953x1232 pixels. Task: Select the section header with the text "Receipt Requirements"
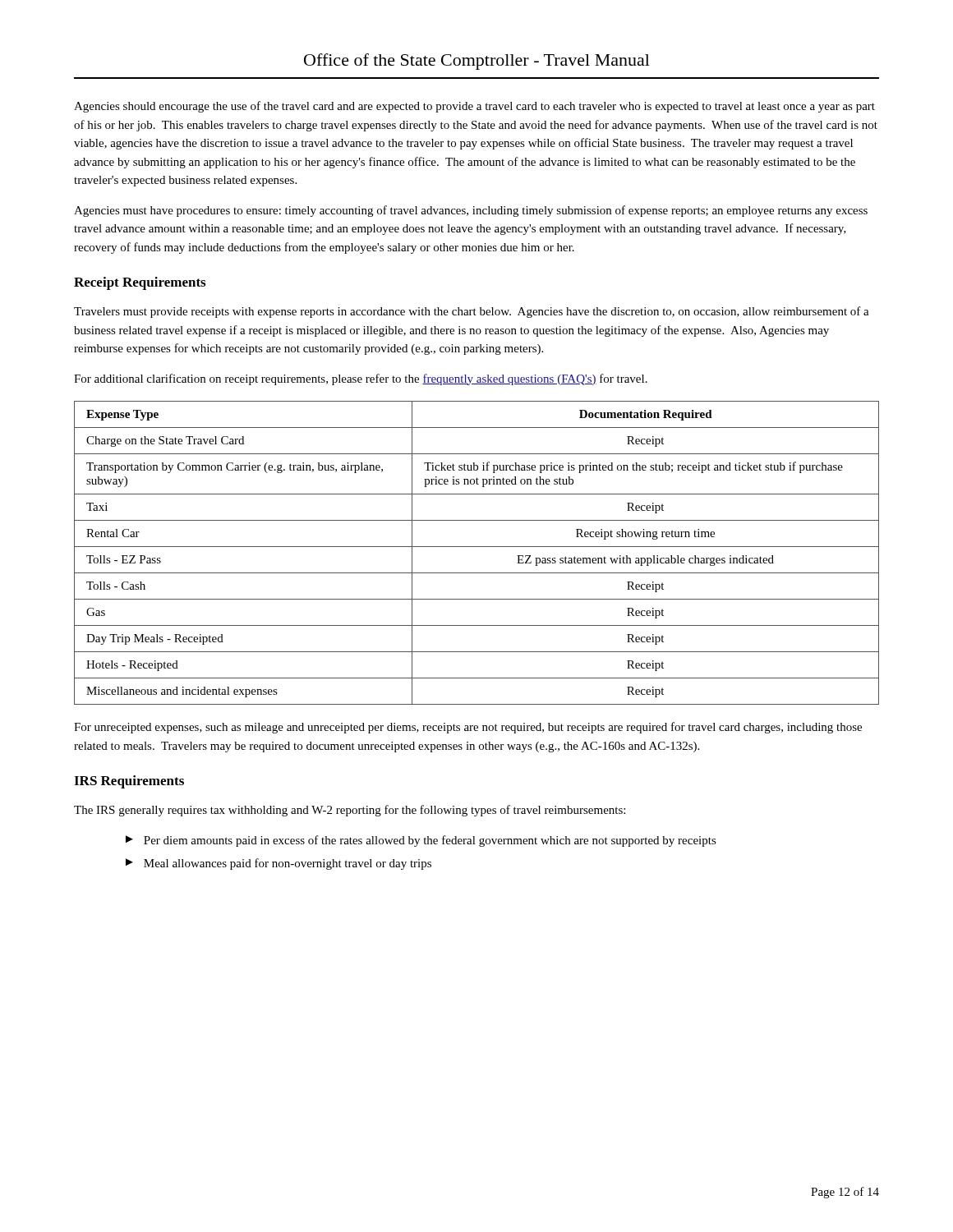pos(140,282)
